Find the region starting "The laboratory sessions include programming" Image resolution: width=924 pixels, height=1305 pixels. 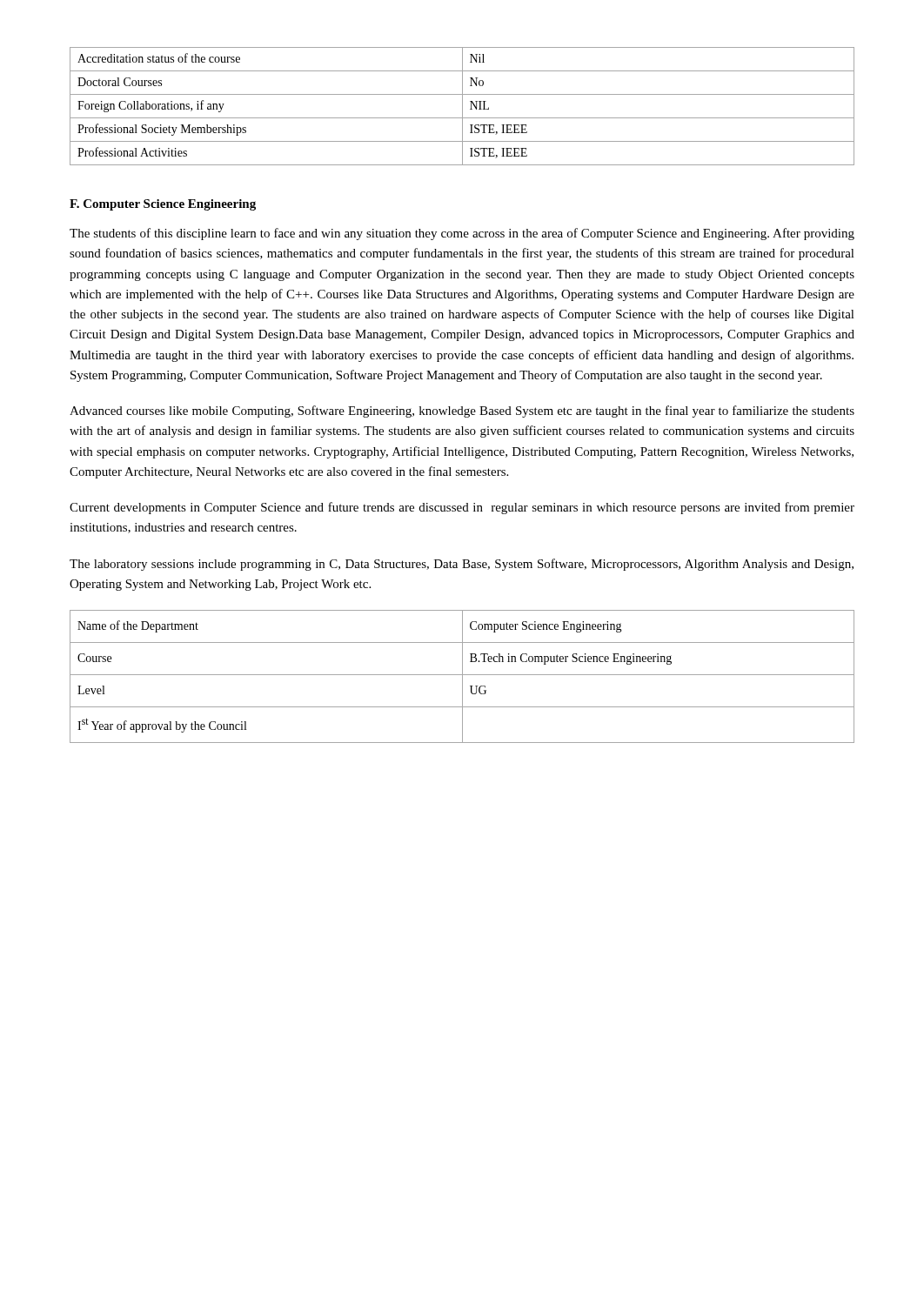pos(462,573)
